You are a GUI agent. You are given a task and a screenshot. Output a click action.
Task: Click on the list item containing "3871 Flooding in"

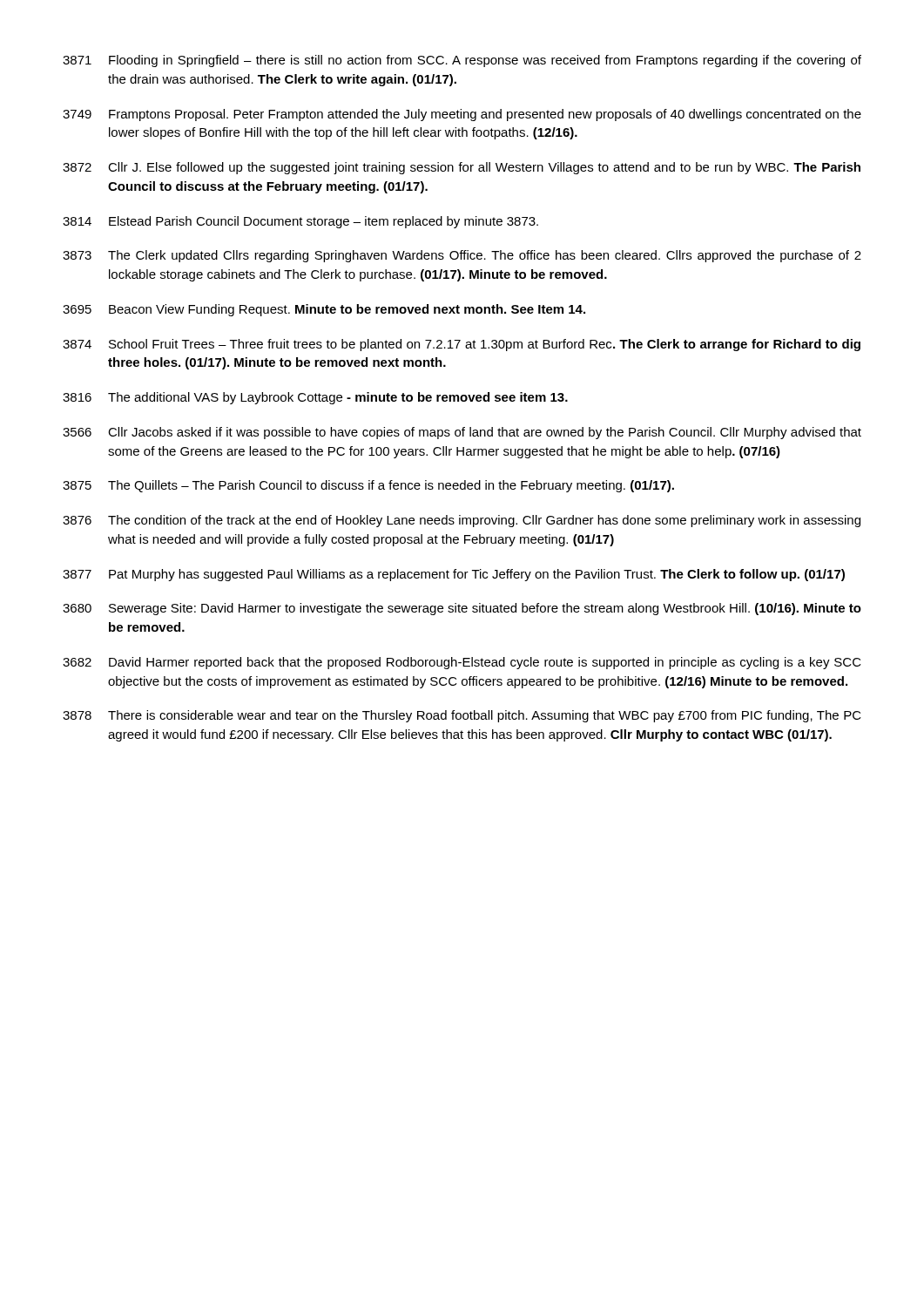pos(462,70)
